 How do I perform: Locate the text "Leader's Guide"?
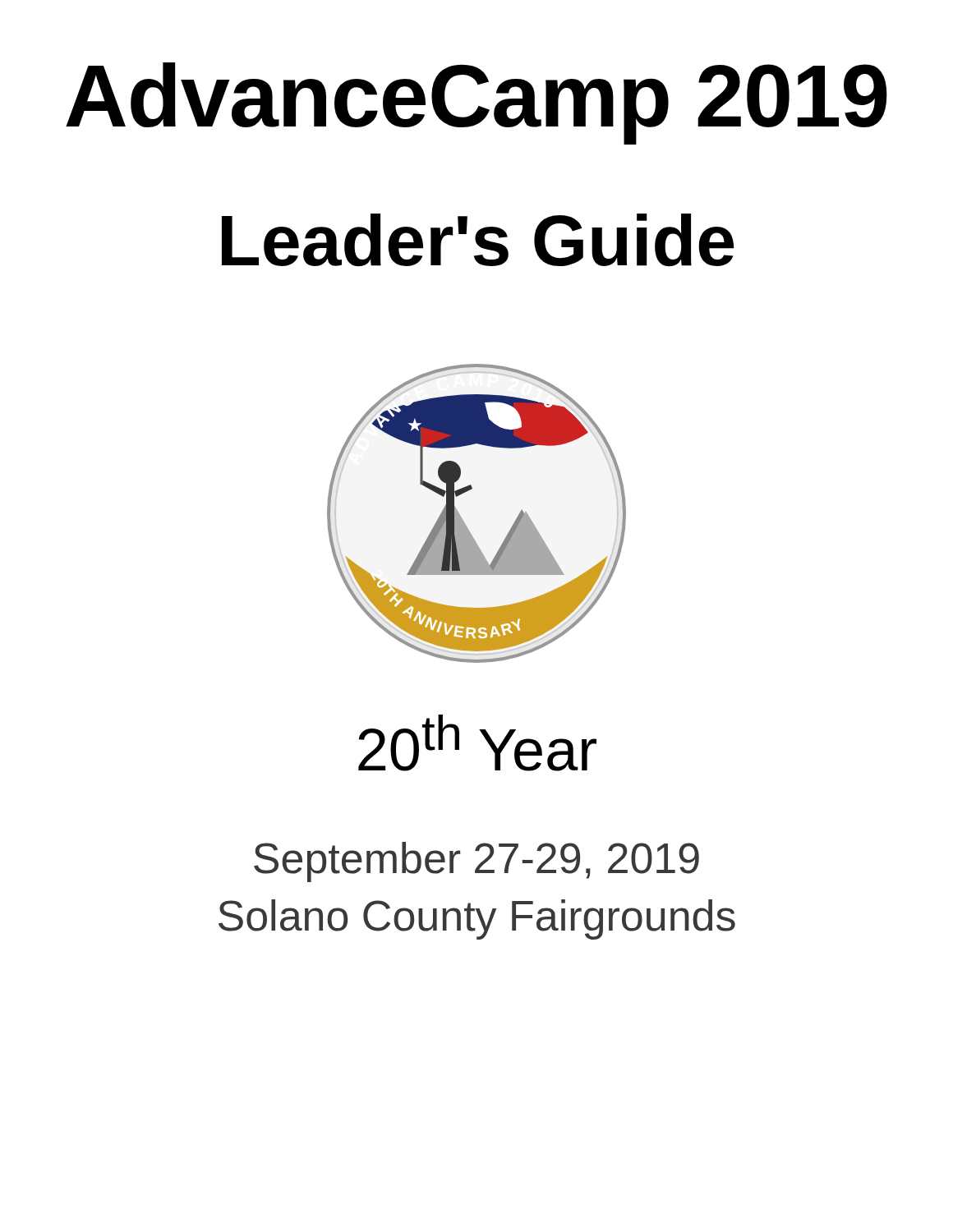tap(476, 241)
